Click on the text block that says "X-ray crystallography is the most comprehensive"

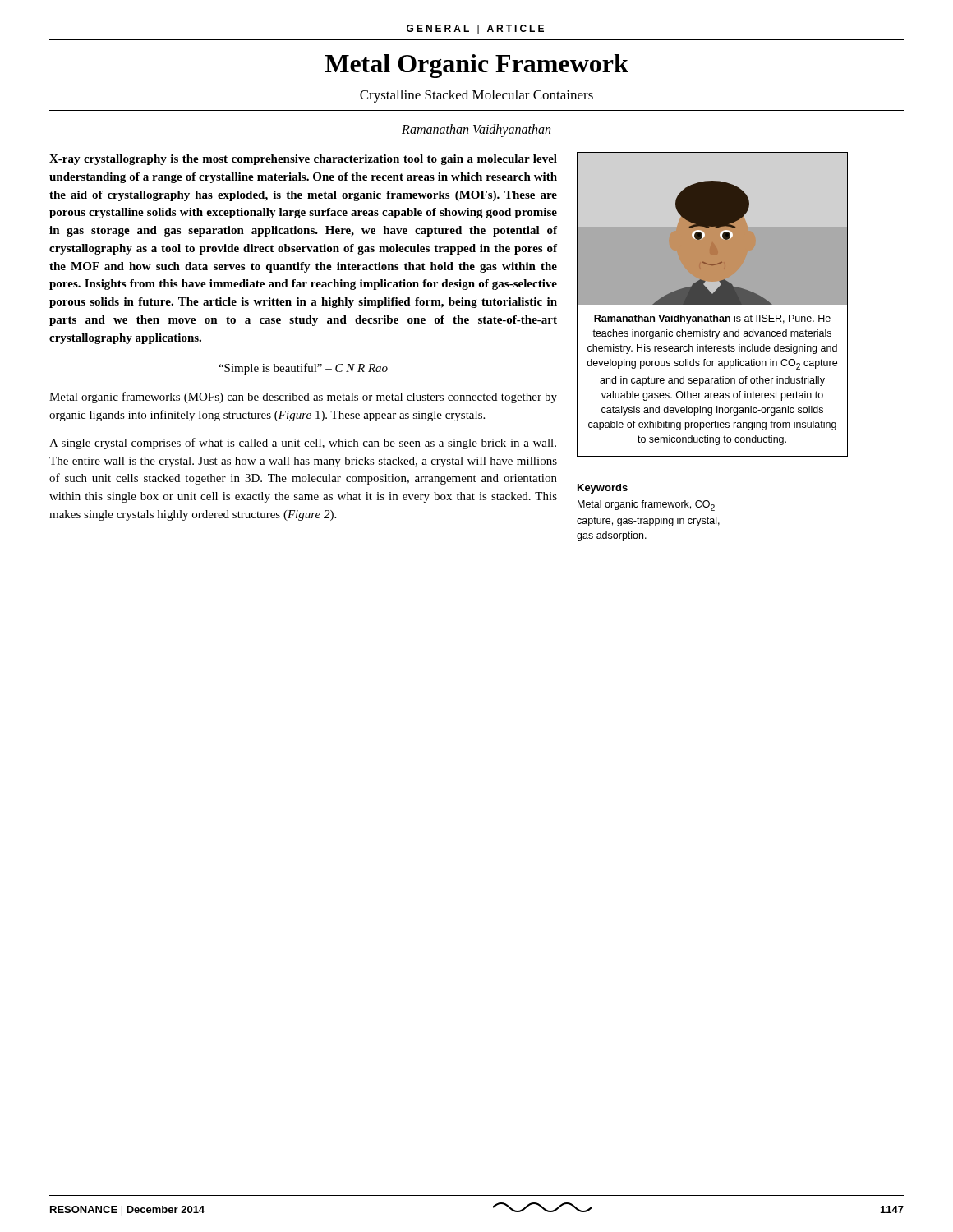pos(303,248)
